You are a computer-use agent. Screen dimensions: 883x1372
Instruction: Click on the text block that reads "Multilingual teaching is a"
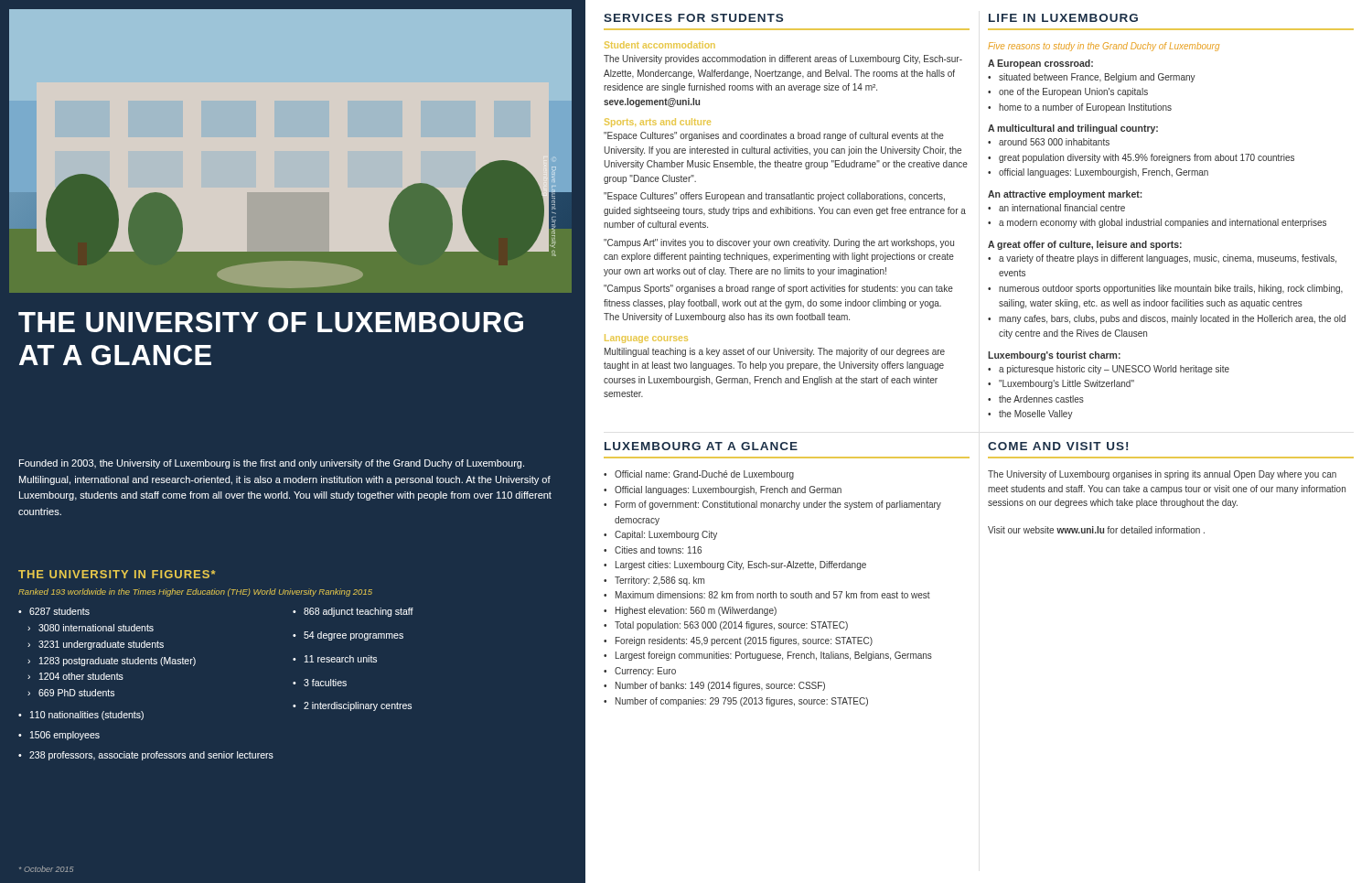point(774,373)
